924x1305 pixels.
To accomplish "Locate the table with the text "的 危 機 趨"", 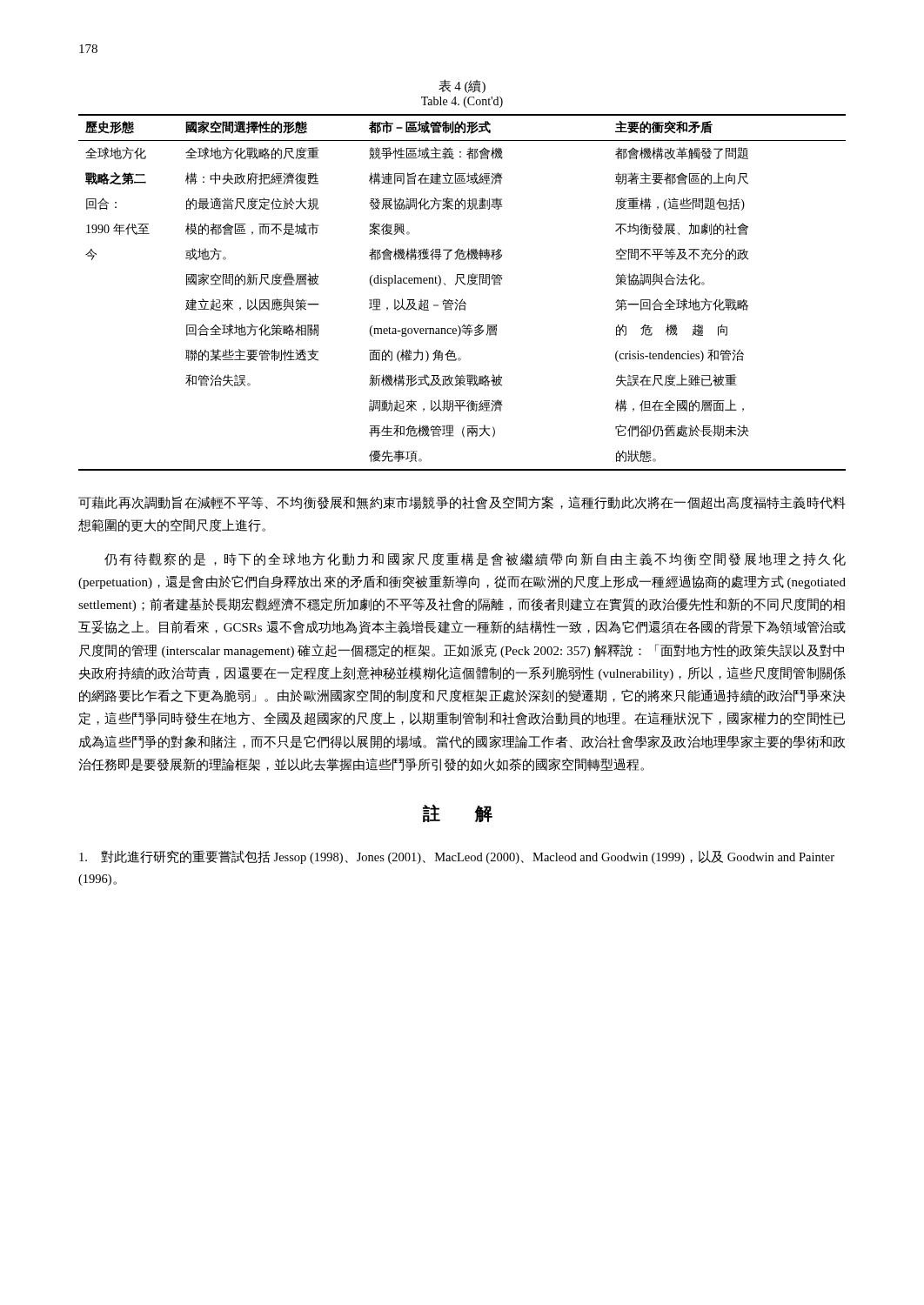I will pyautogui.click(x=462, y=292).
